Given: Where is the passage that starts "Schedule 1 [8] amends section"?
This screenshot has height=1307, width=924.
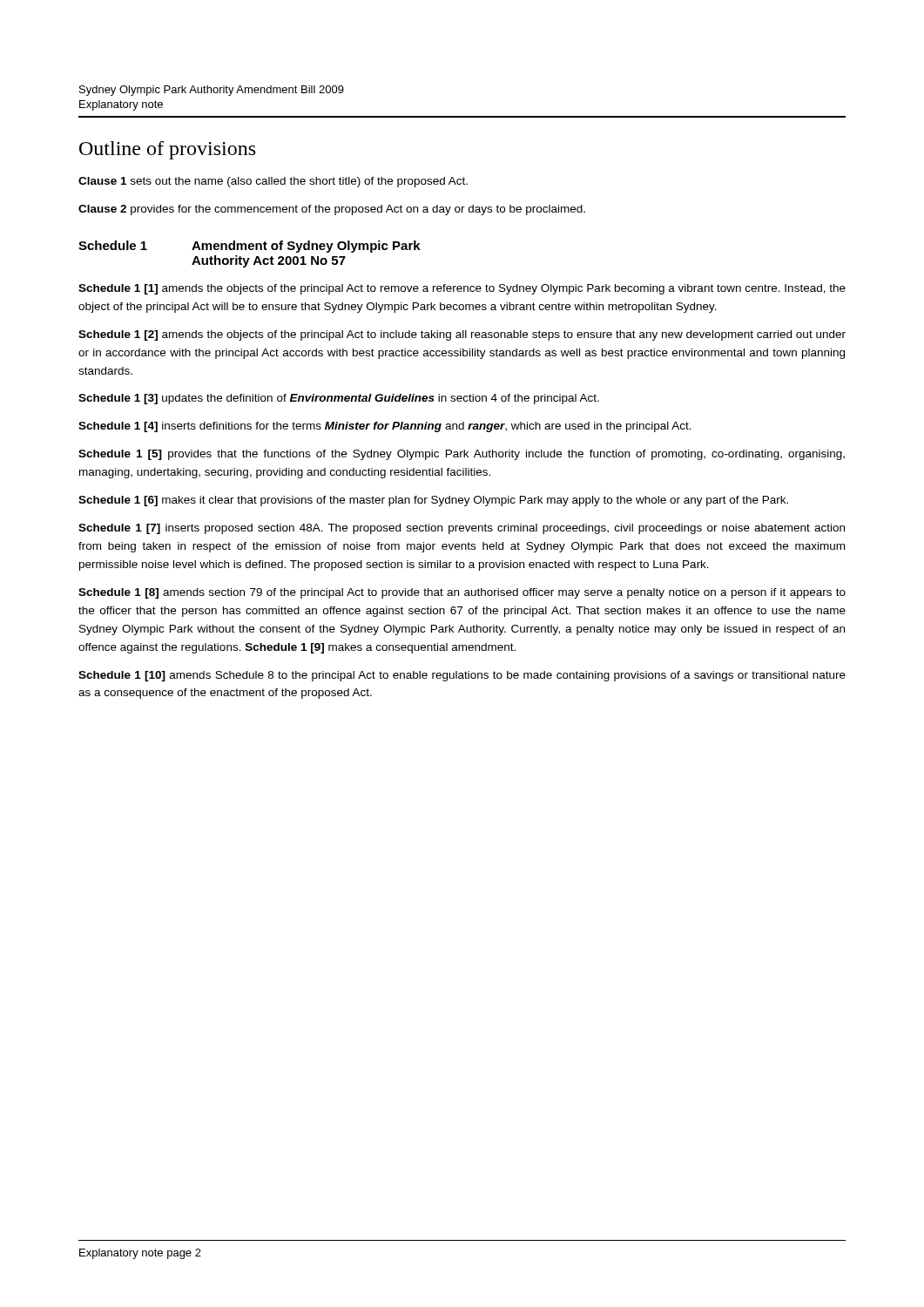Looking at the screenshot, I should [x=462, y=619].
